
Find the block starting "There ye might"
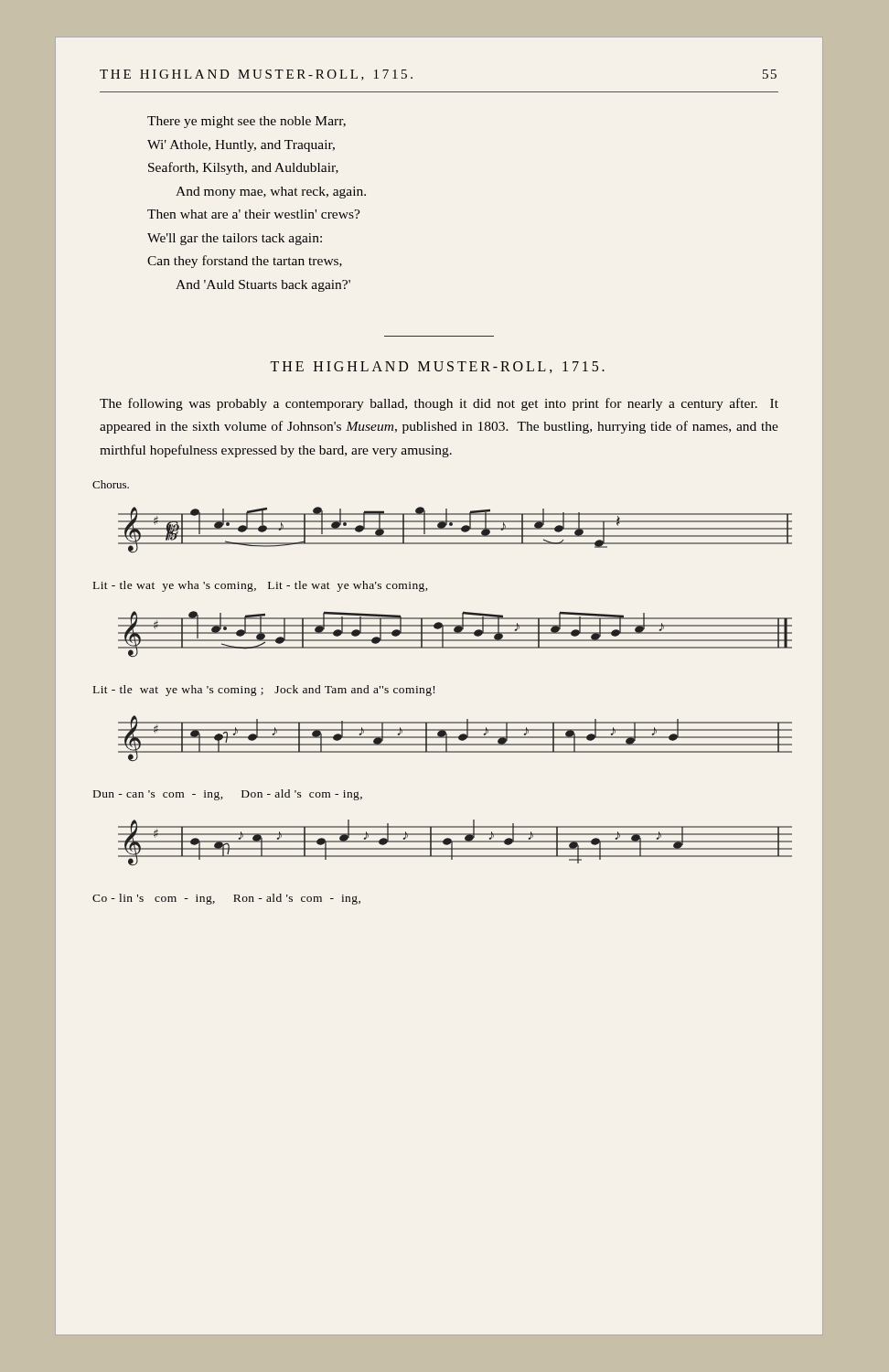point(246,122)
